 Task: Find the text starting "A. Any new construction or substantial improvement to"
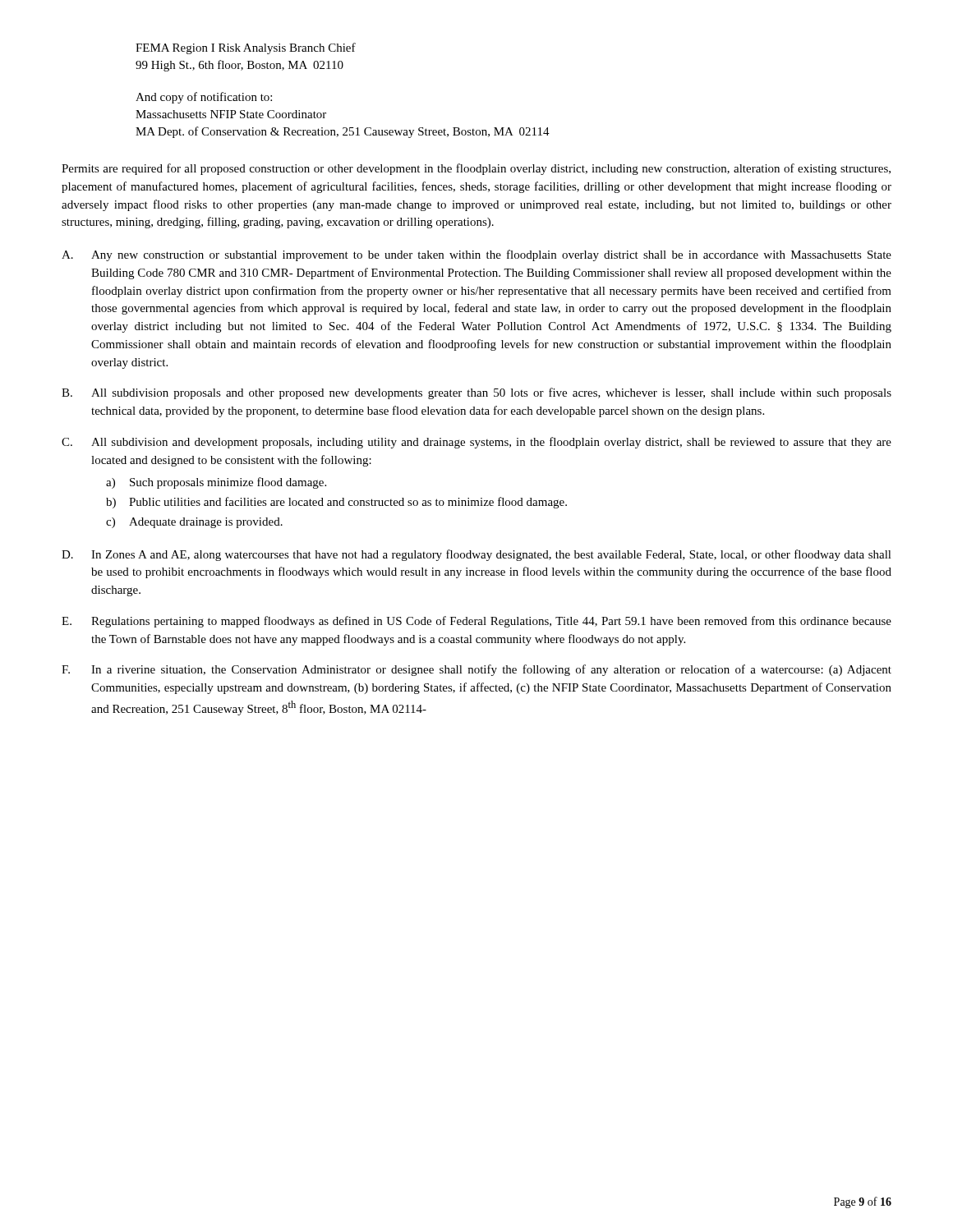point(476,309)
